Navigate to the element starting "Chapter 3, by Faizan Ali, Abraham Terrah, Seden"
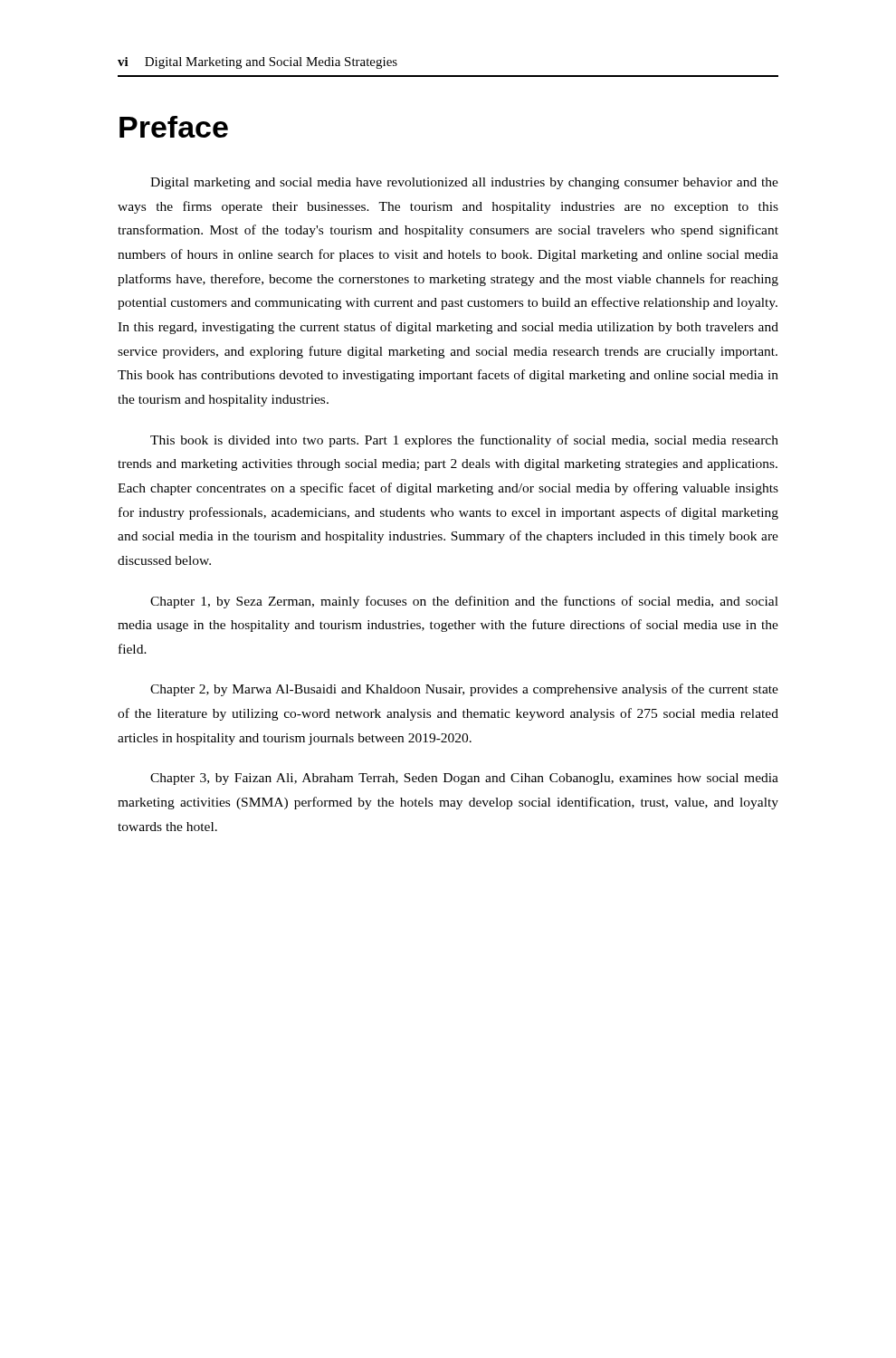The height and width of the screenshot is (1358, 896). pyautogui.click(x=448, y=802)
